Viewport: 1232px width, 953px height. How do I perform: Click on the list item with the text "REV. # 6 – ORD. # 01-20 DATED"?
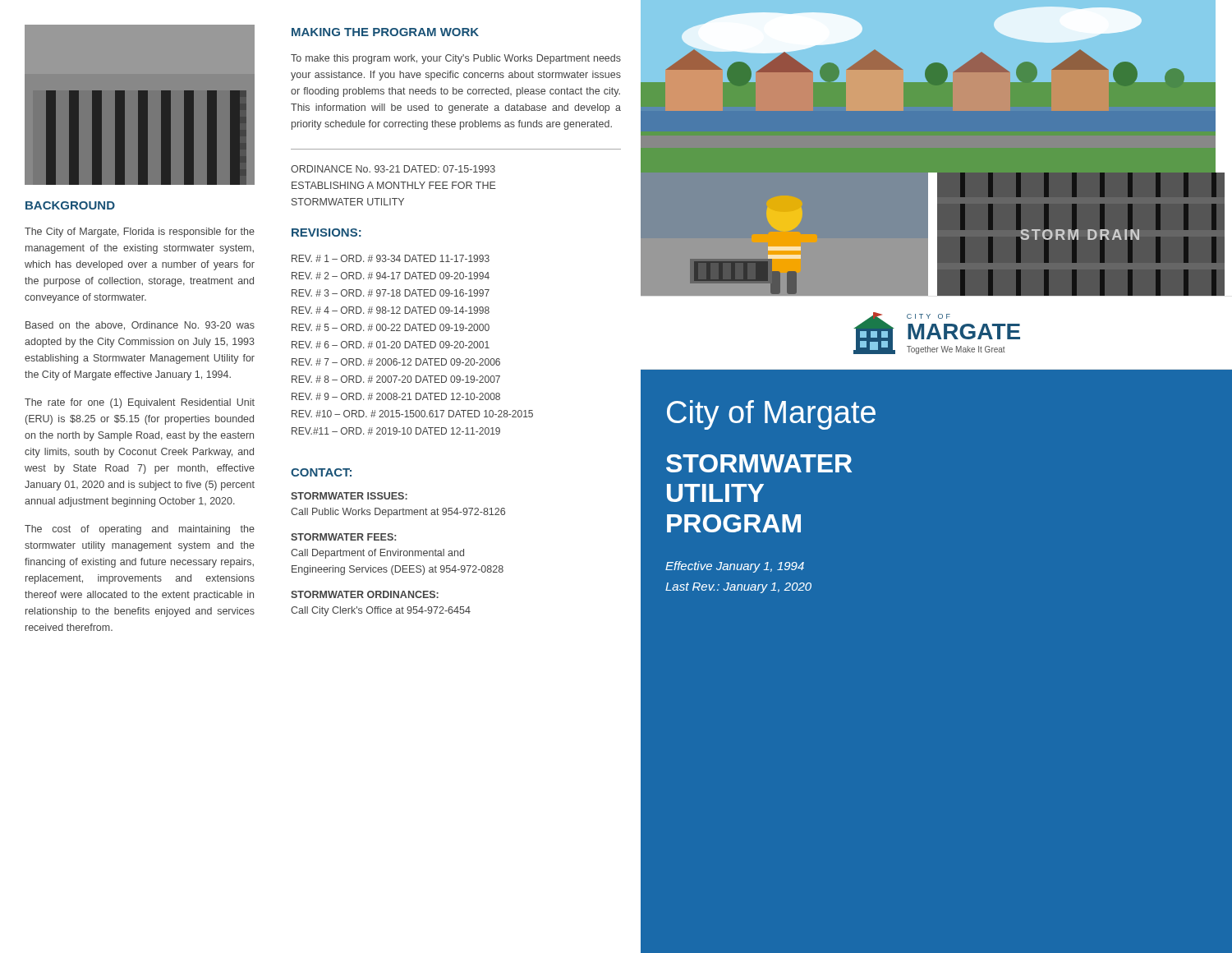tap(390, 345)
